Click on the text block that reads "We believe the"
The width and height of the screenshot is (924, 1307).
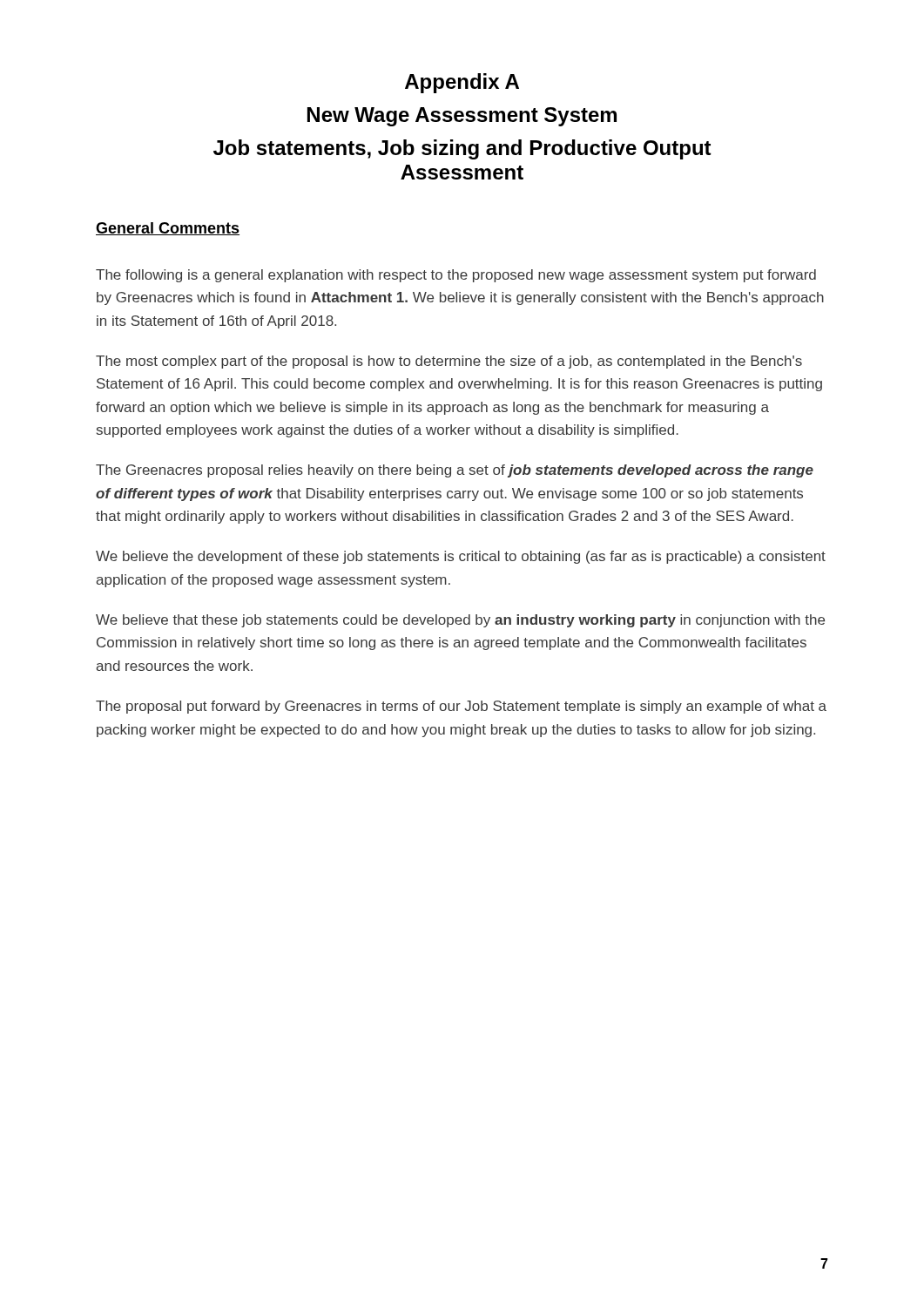(461, 568)
